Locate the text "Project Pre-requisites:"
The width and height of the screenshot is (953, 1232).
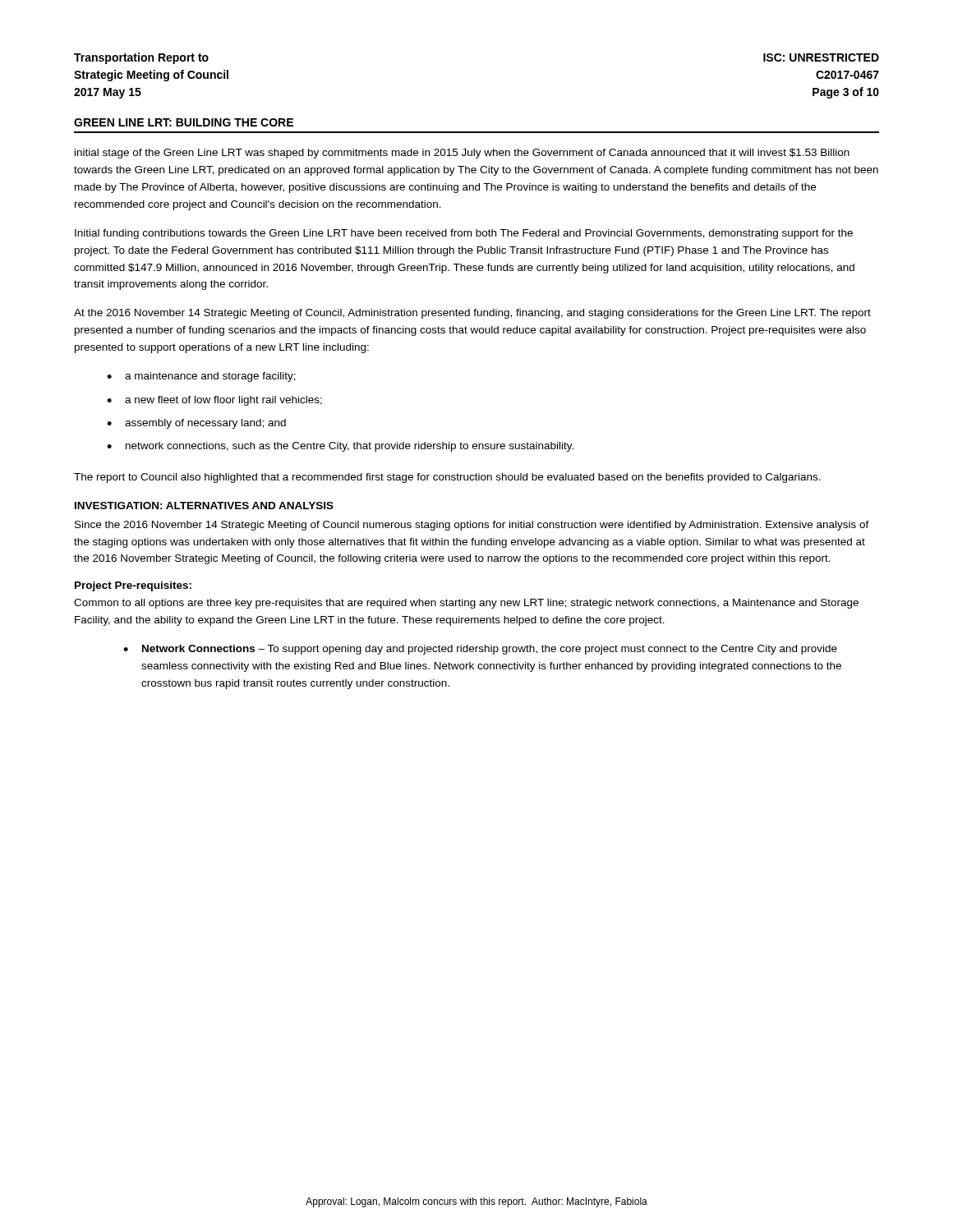tap(133, 586)
